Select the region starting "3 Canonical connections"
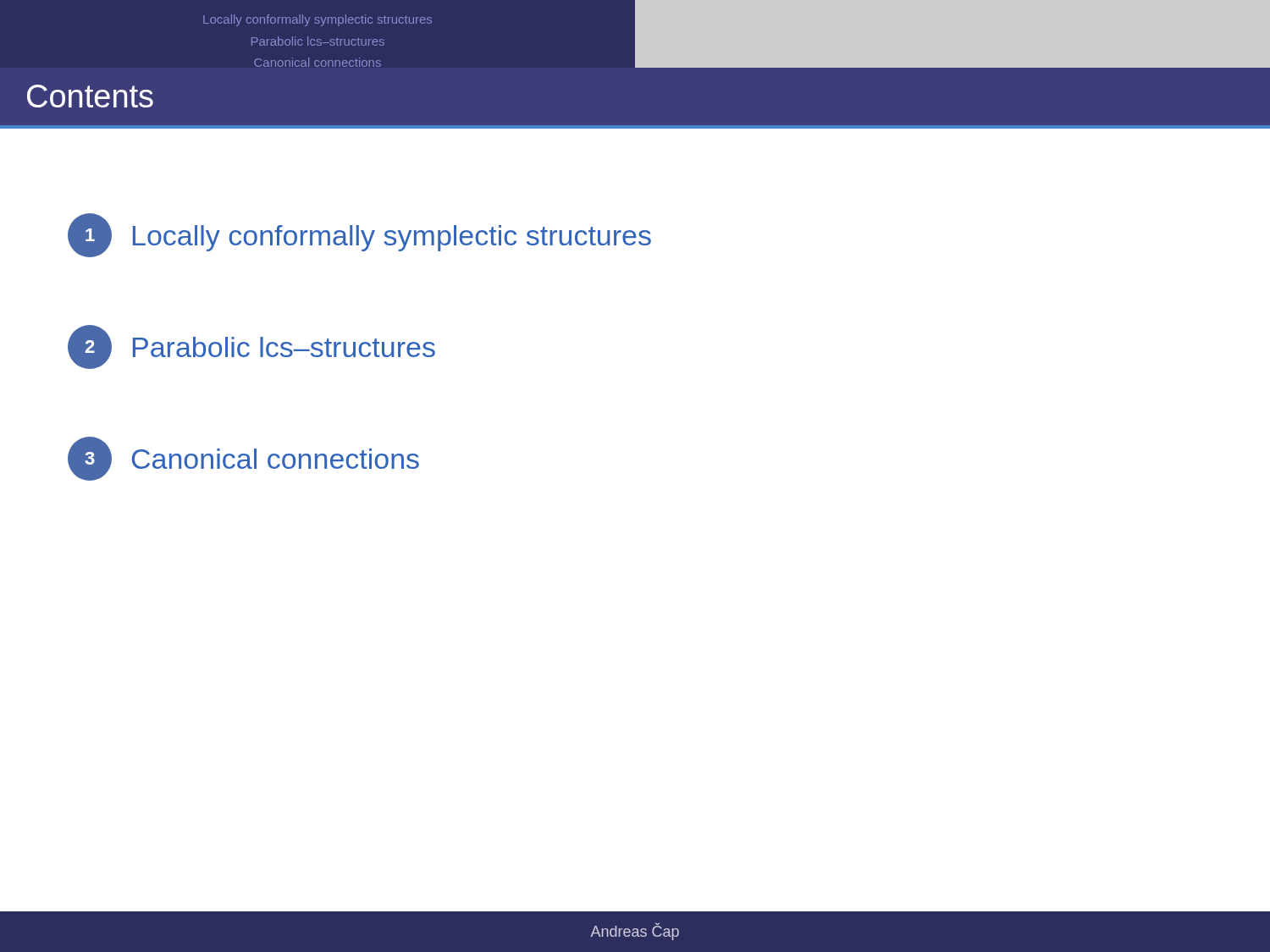1270x952 pixels. coord(244,459)
